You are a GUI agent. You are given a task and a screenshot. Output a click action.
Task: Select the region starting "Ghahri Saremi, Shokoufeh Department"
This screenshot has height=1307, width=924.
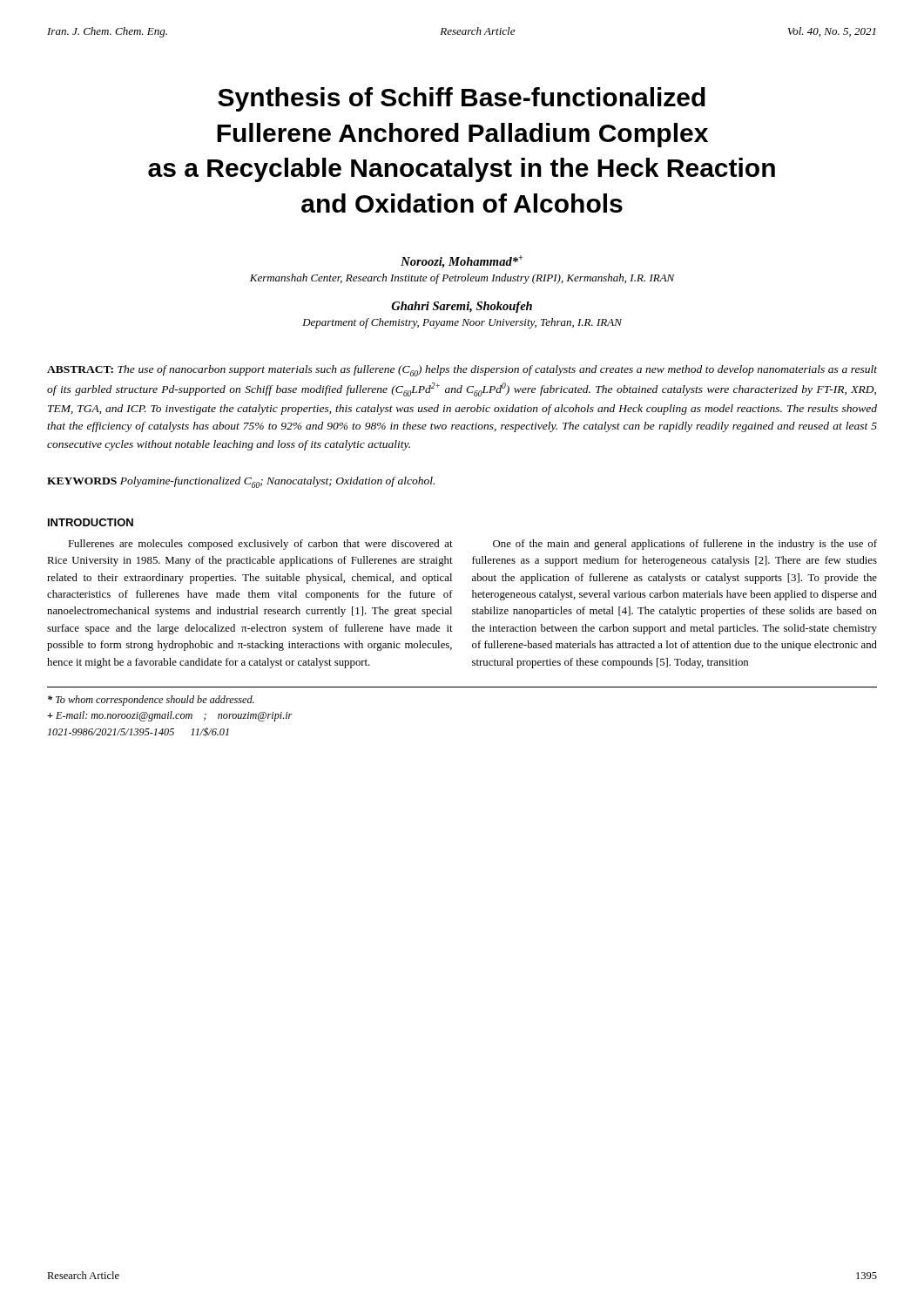[x=462, y=314]
